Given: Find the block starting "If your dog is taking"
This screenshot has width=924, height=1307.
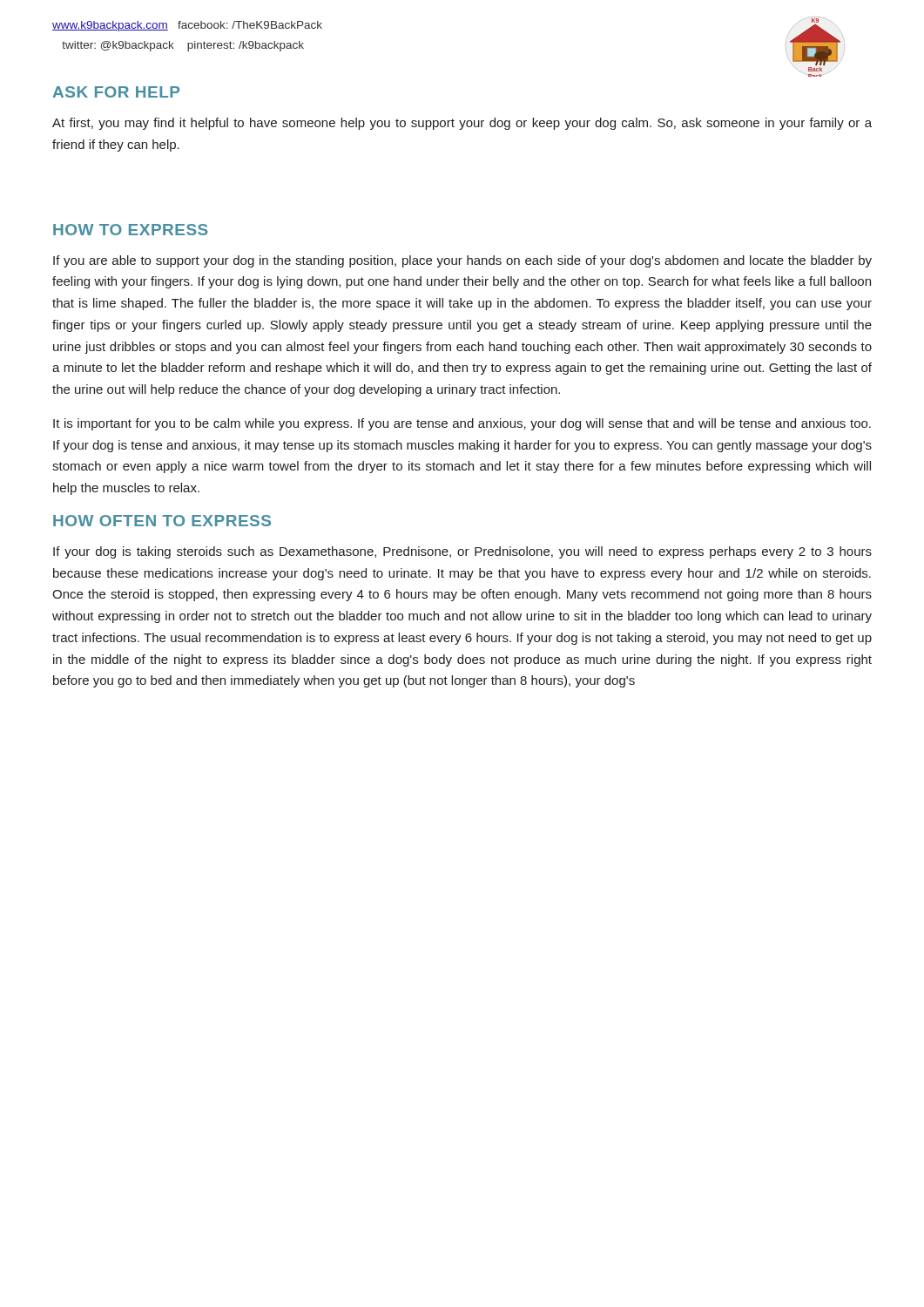Looking at the screenshot, I should (462, 616).
